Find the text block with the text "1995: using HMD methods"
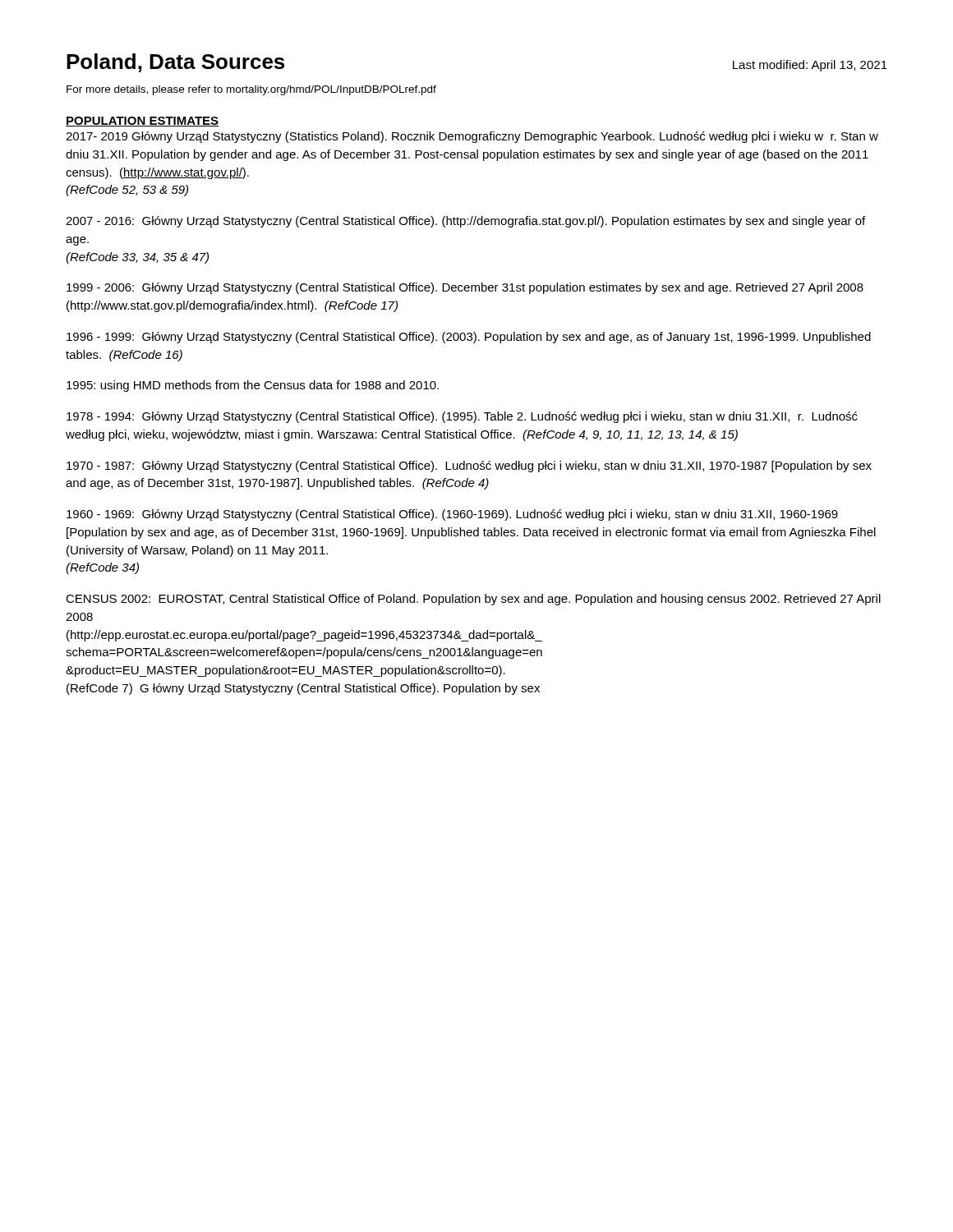This screenshot has height=1232, width=953. (x=253, y=385)
